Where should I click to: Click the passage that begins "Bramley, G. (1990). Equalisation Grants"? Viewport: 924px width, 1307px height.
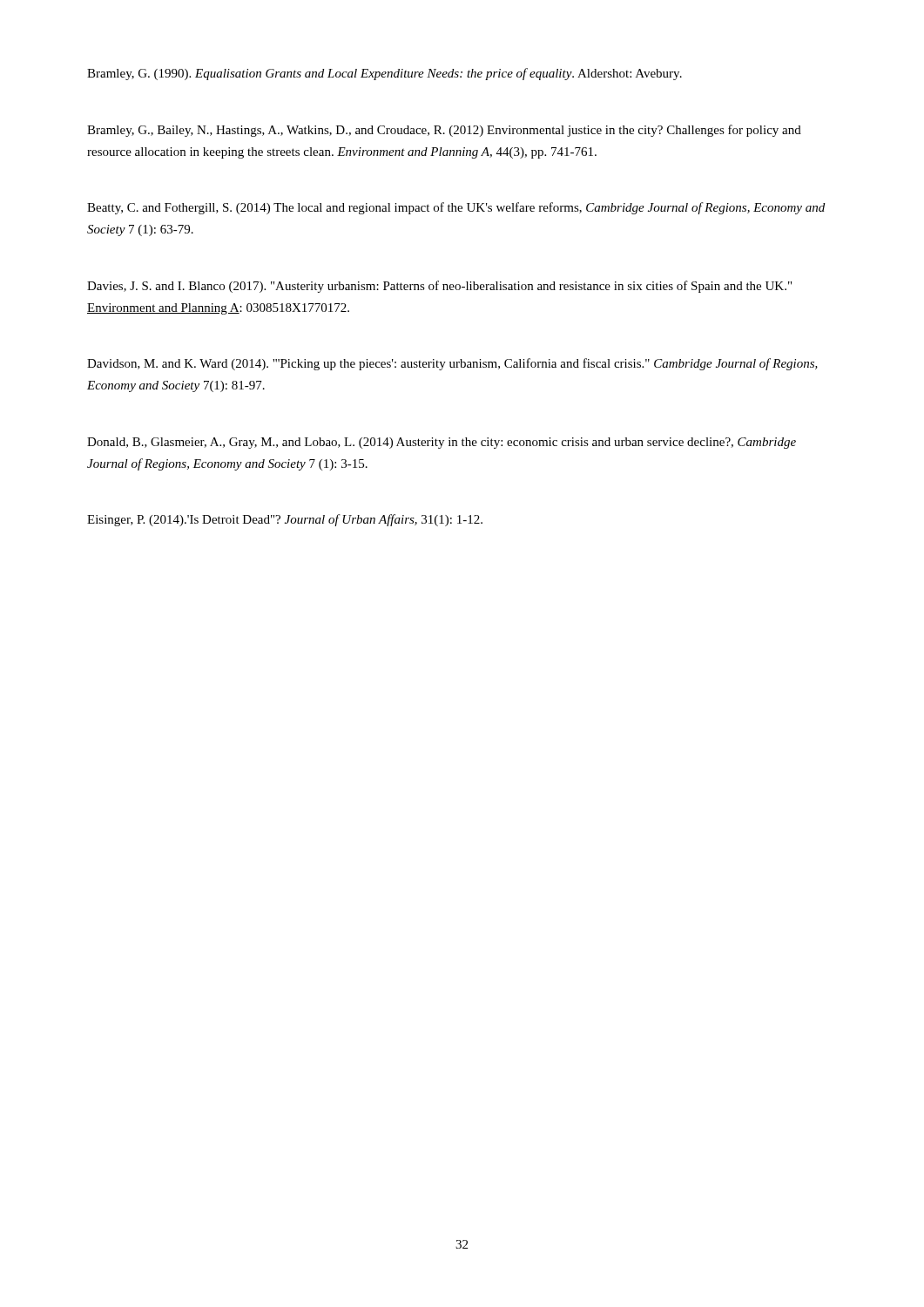(462, 74)
